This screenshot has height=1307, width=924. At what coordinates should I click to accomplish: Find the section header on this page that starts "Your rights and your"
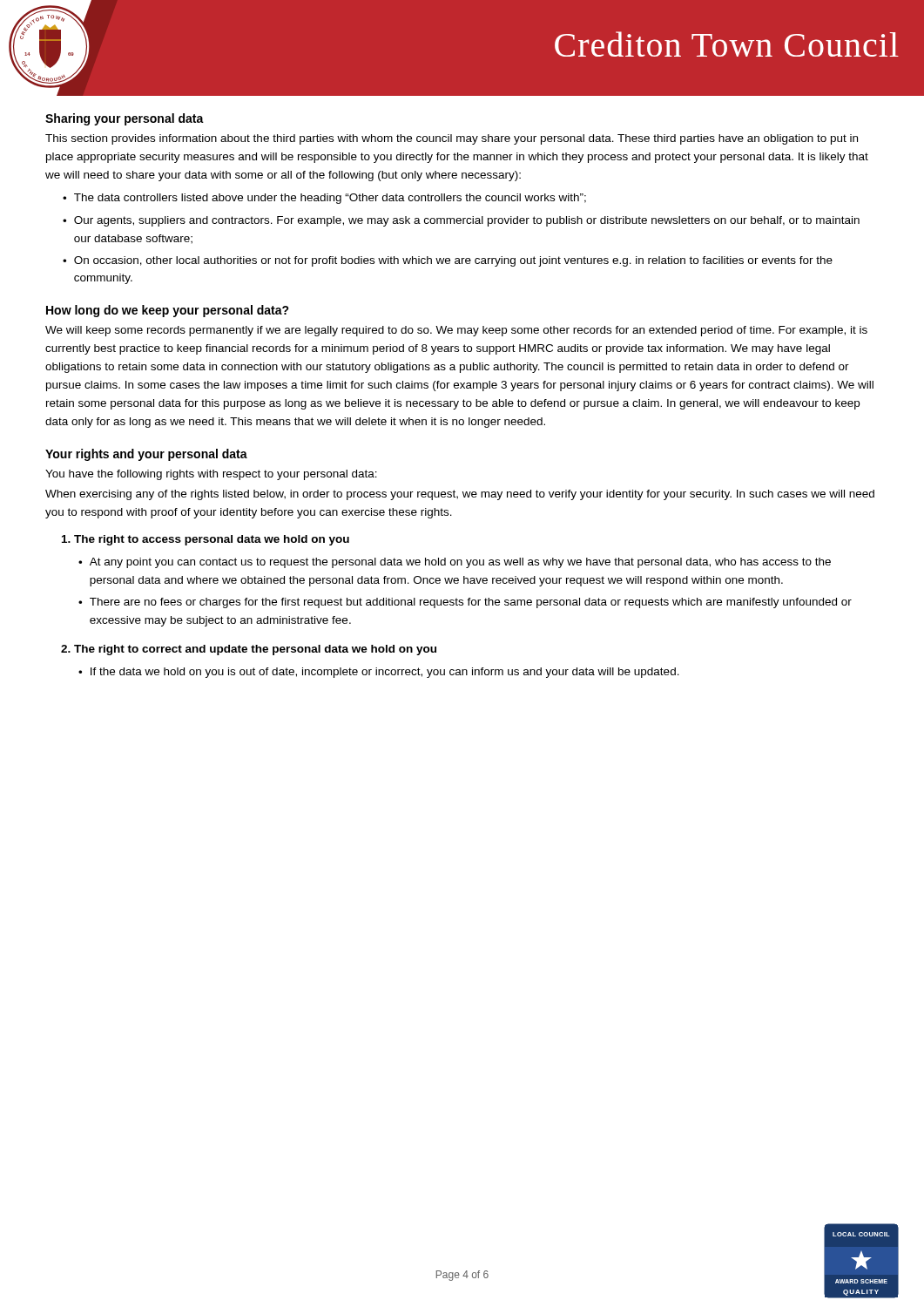(x=146, y=454)
